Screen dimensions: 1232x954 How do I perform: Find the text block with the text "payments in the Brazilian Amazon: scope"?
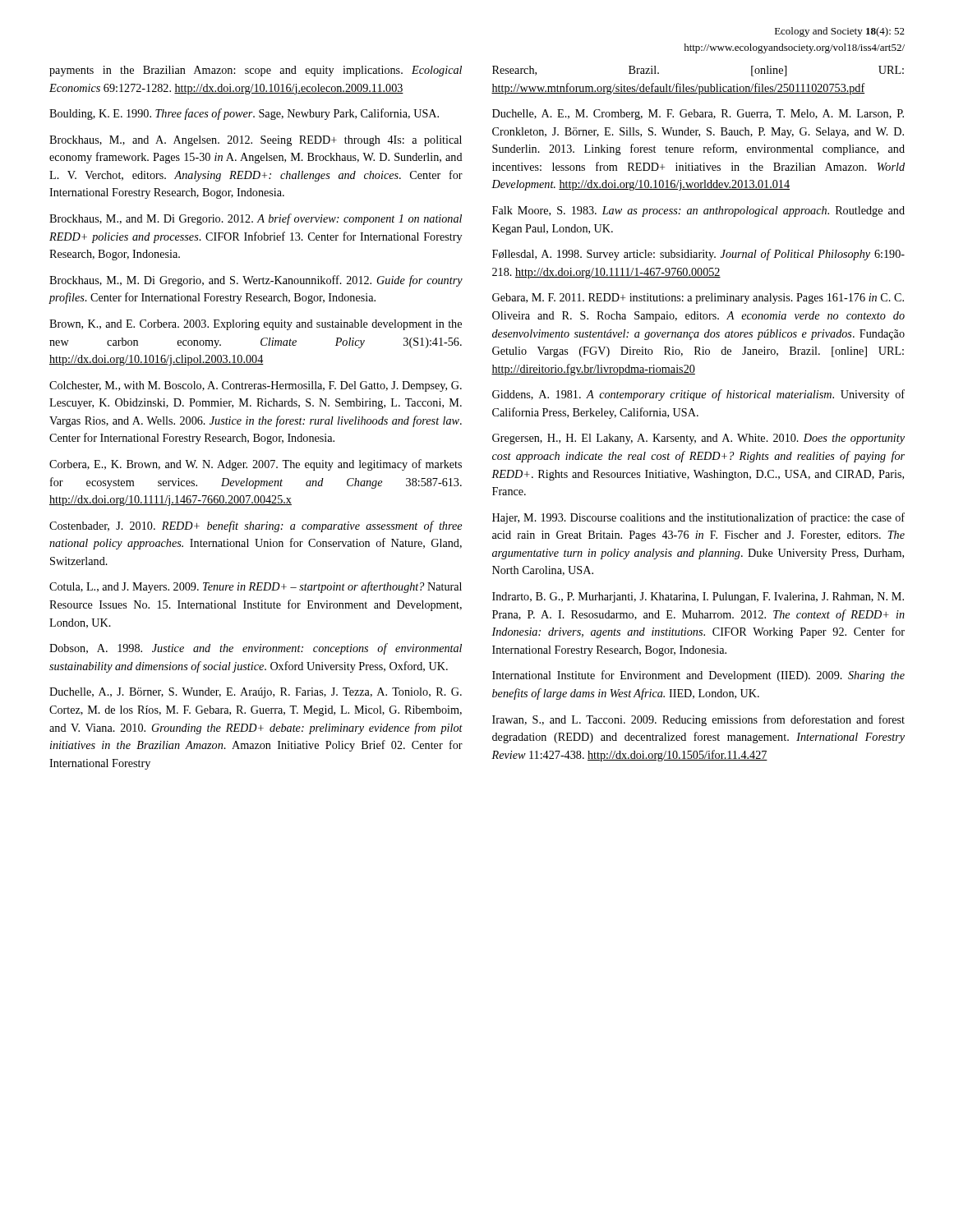click(256, 79)
